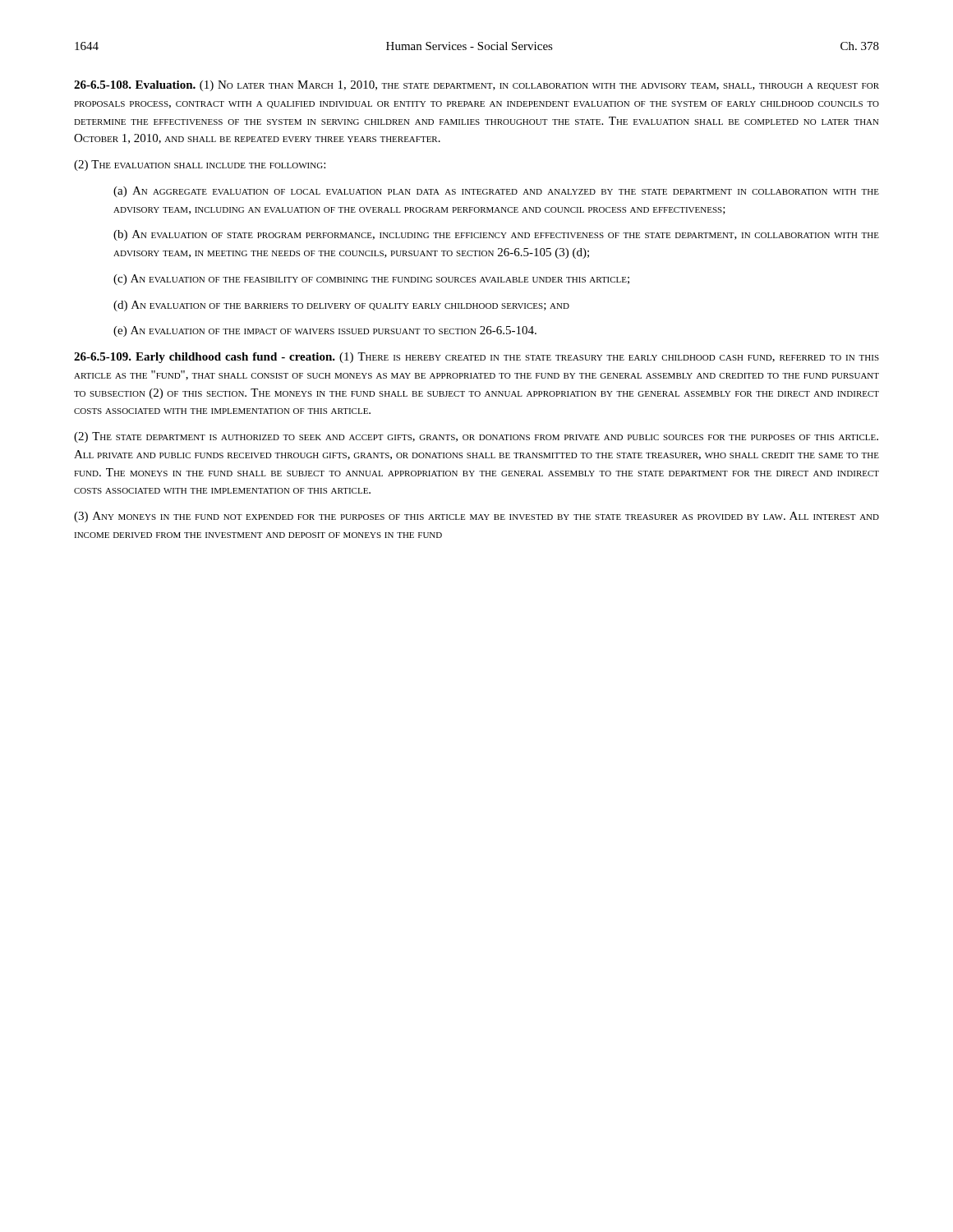
Task: Navigate to the text starting "(3) Any moneys"
Action: [476, 525]
